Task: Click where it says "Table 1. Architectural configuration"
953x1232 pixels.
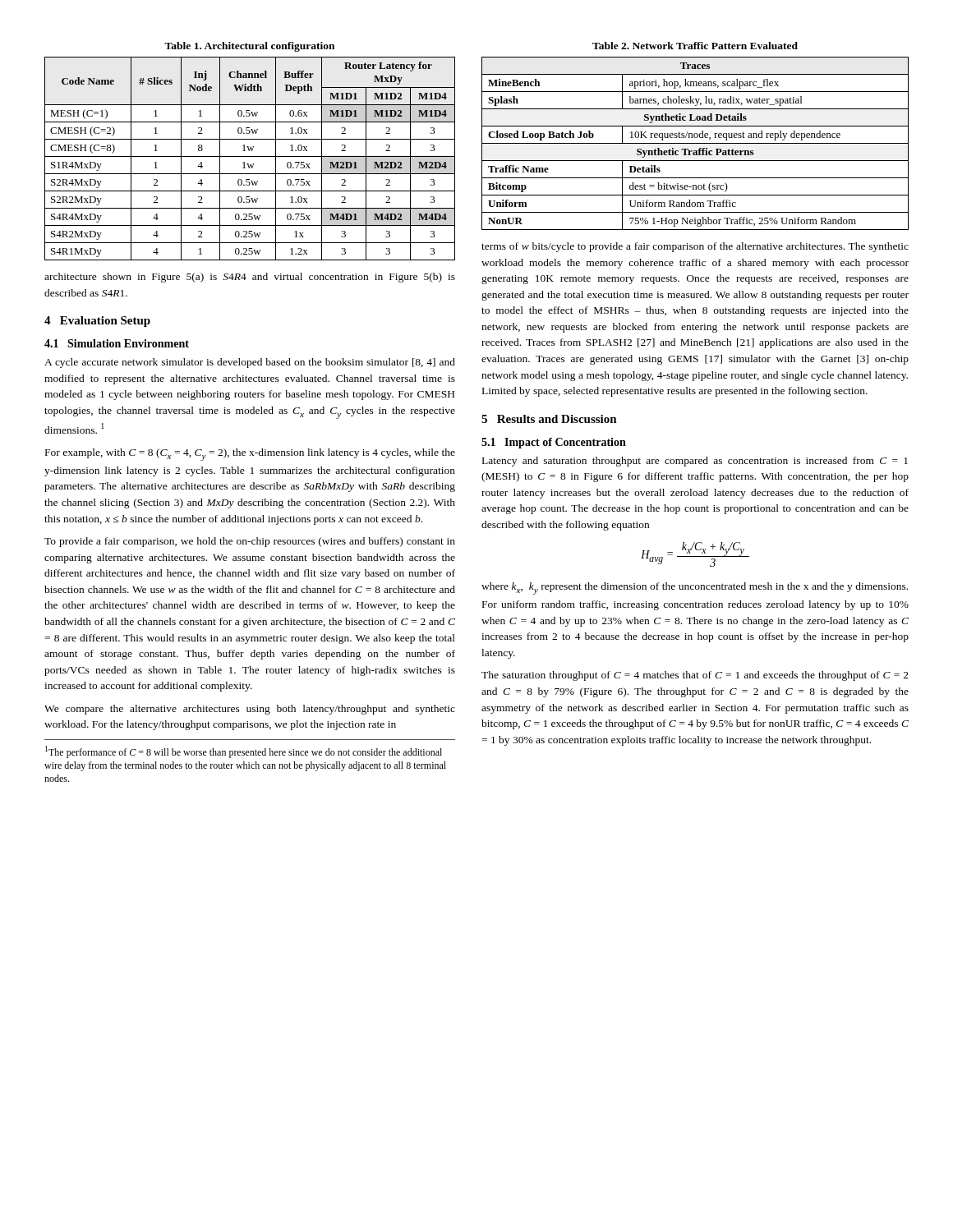Action: point(250,46)
